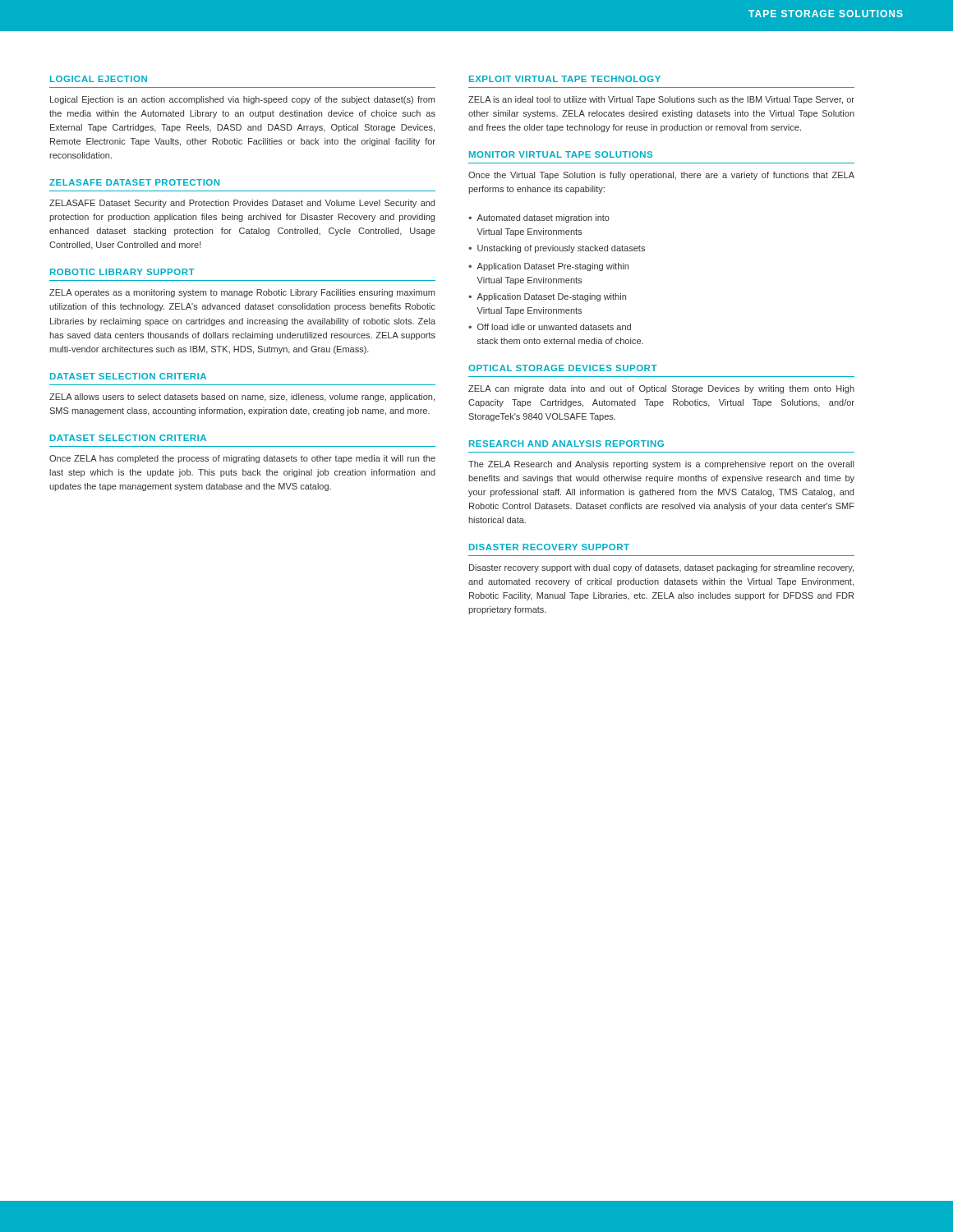Where is the passage that starts "Once ZELA has"?

coord(242,472)
